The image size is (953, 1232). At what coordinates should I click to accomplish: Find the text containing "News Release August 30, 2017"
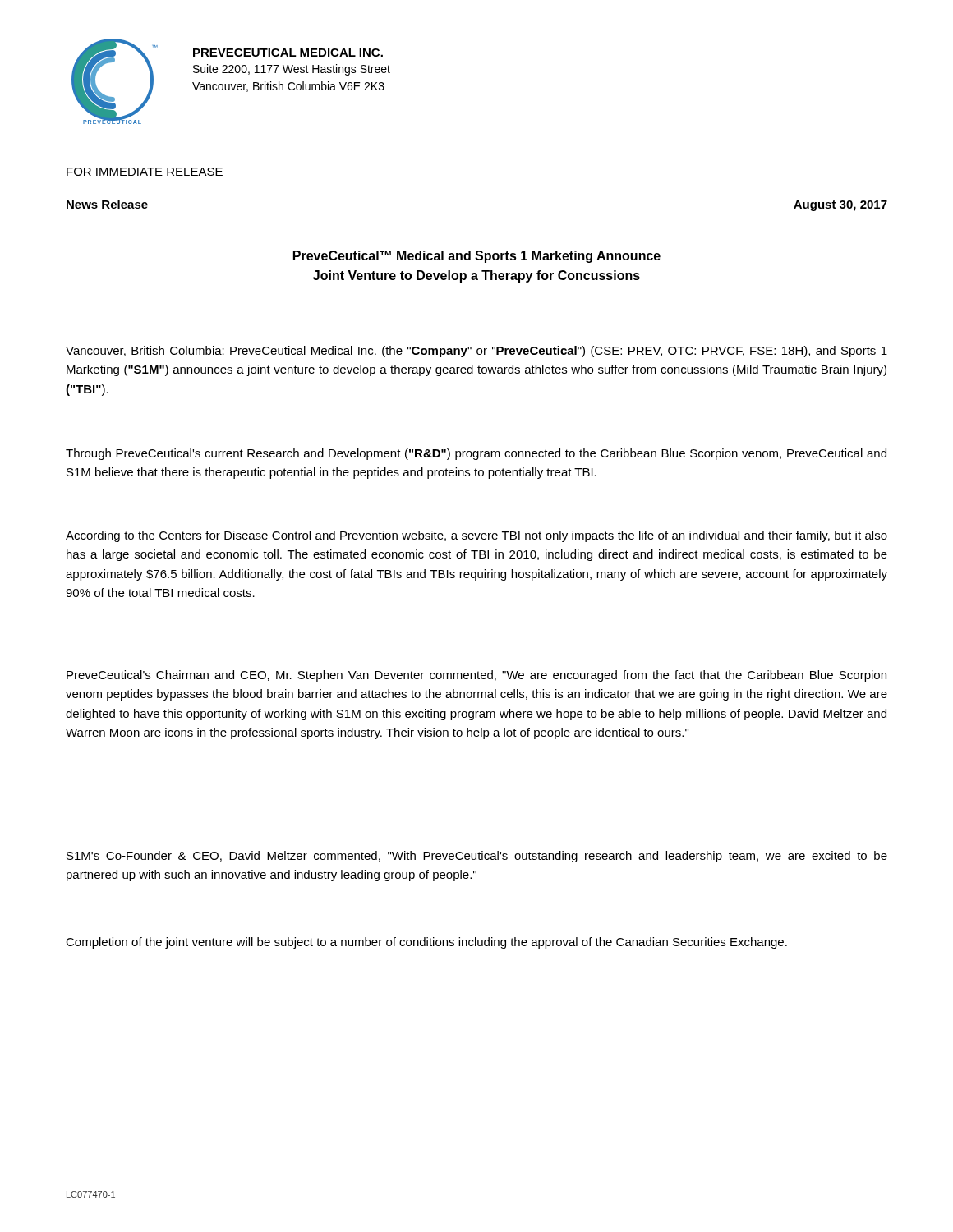click(106, 205)
